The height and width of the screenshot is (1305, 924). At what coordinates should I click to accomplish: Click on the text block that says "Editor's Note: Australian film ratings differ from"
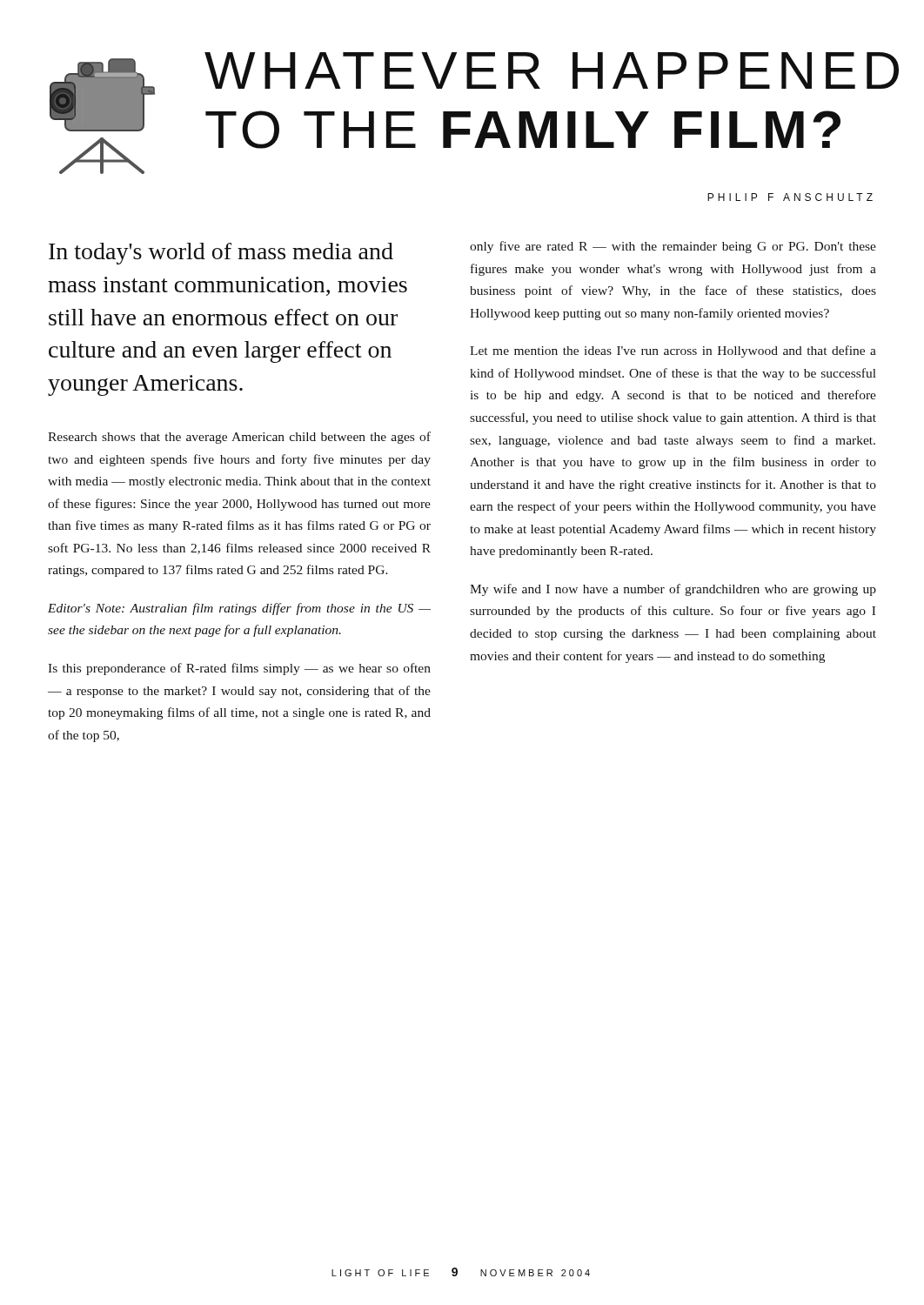pyautogui.click(x=239, y=619)
